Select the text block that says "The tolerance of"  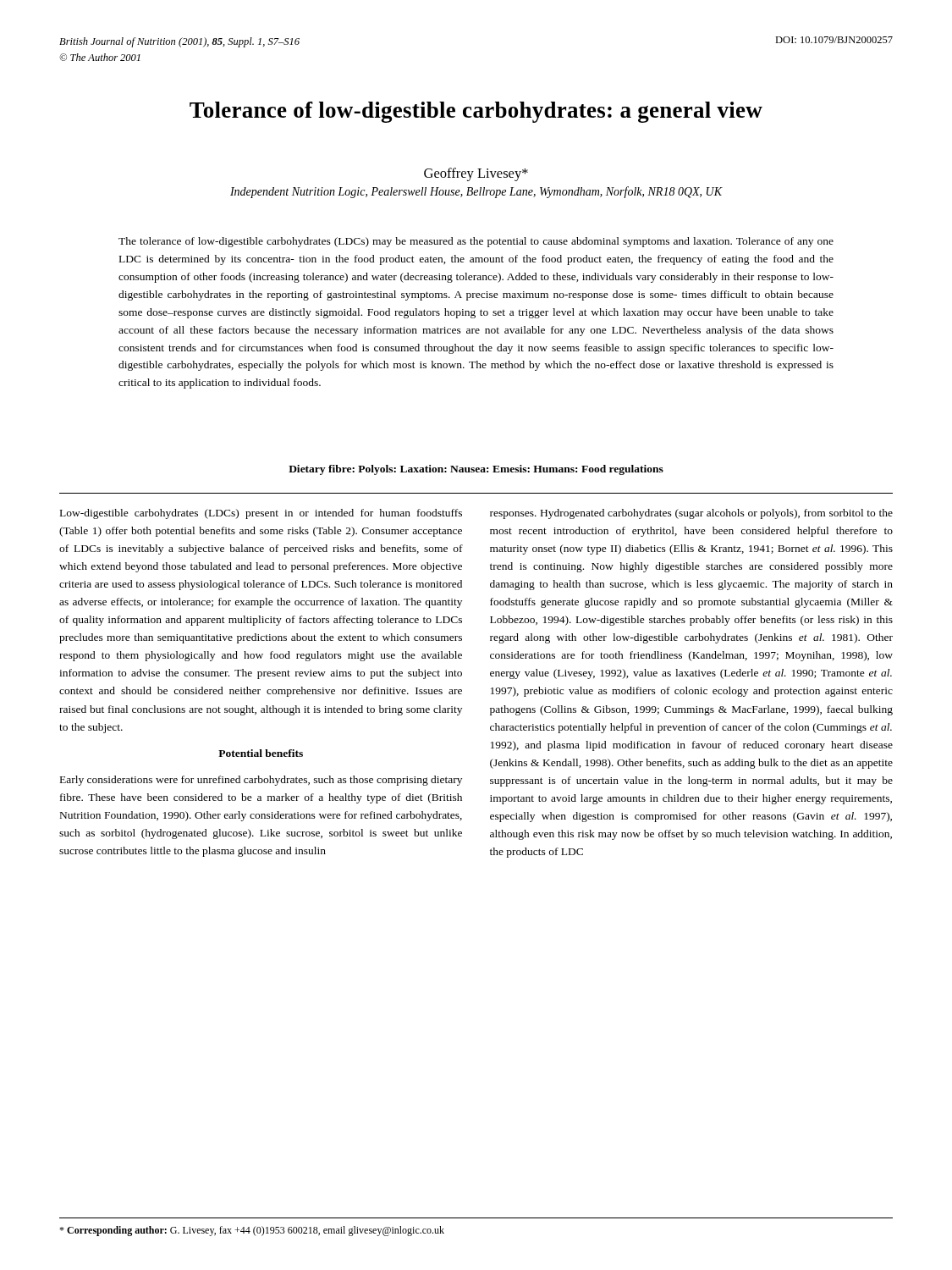(x=476, y=312)
